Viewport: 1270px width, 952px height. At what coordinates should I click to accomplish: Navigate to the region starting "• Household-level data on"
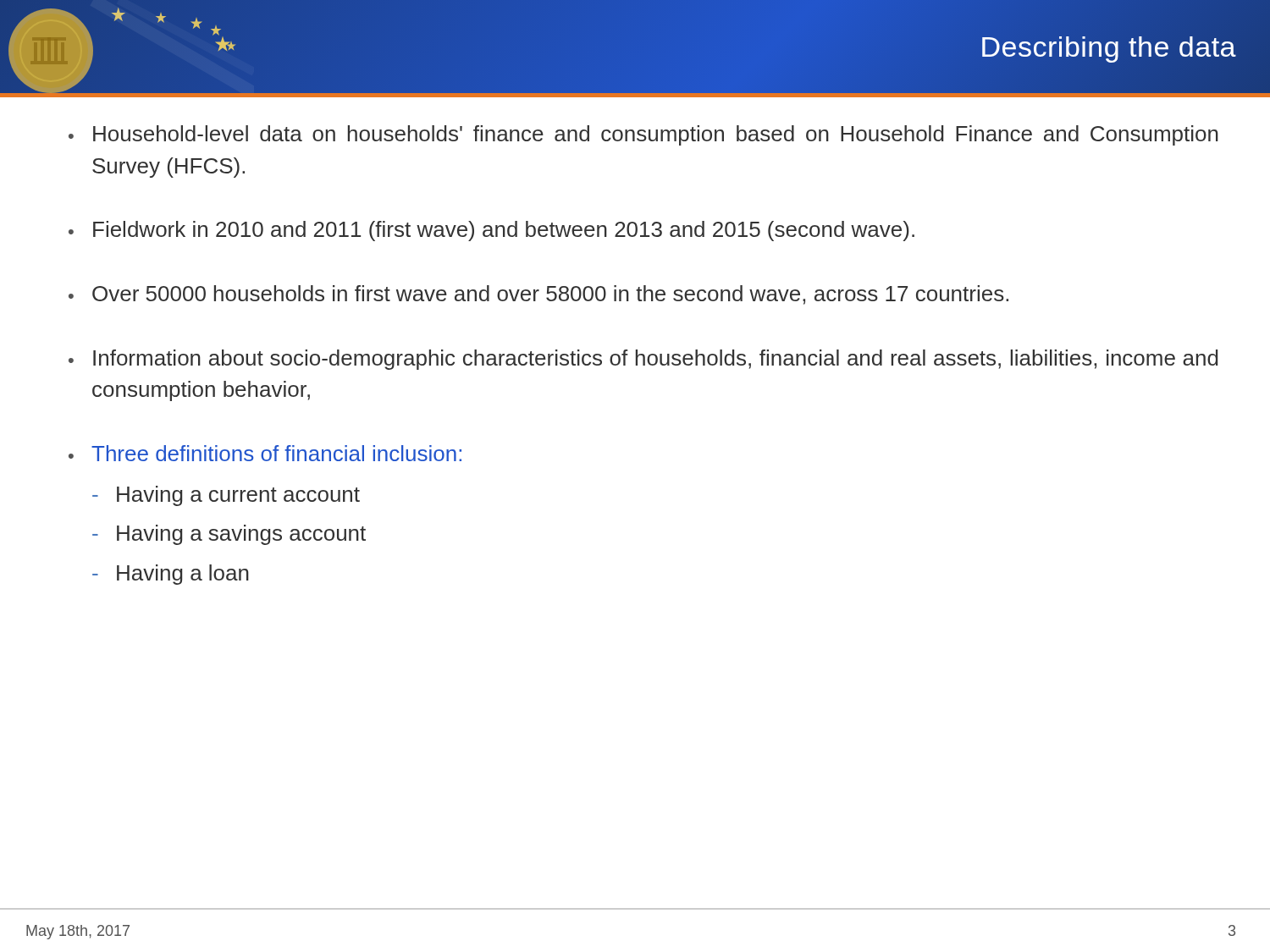(x=643, y=150)
